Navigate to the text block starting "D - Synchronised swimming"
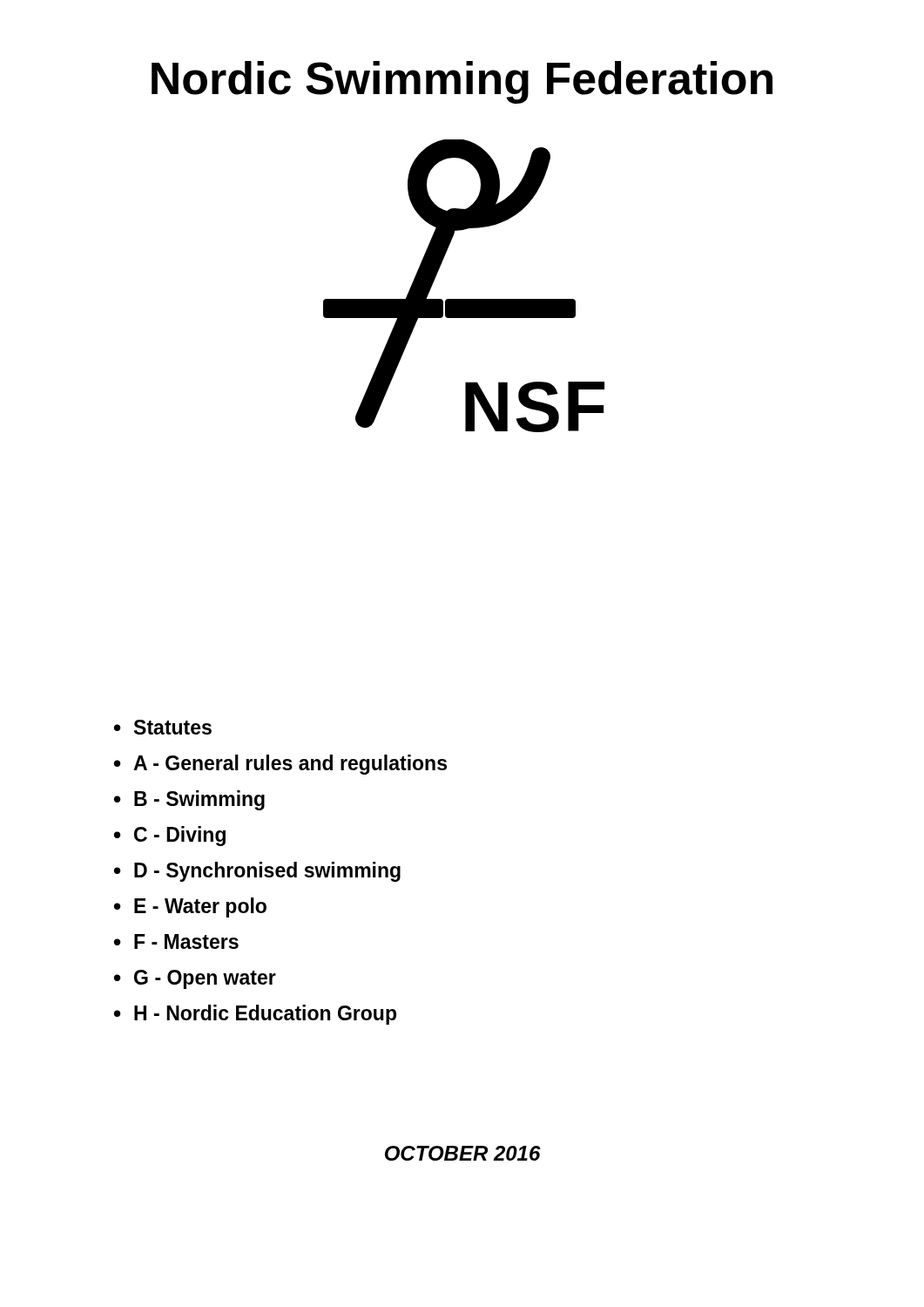Viewport: 924px width, 1307px height. [x=267, y=871]
